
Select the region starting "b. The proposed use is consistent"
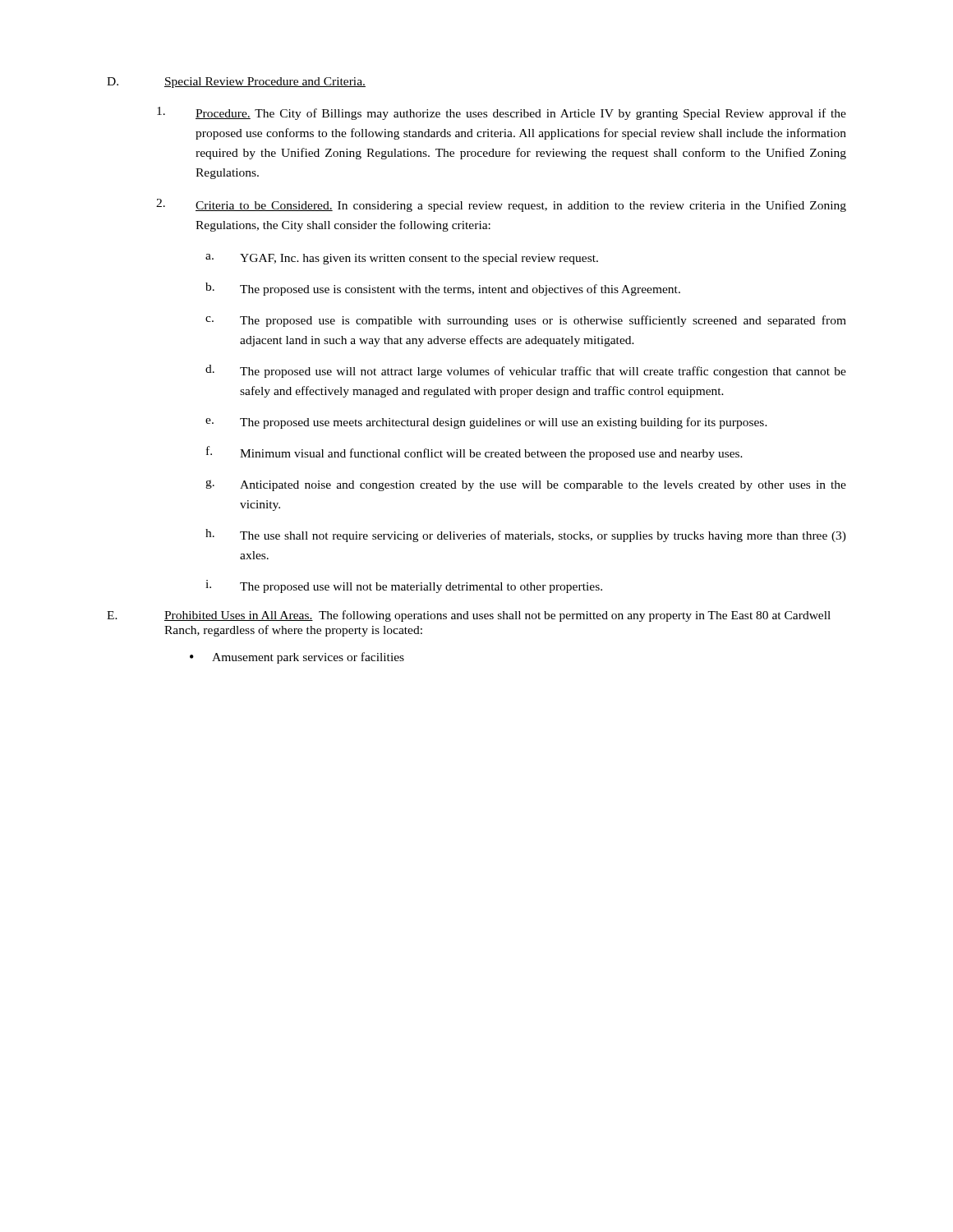click(526, 289)
